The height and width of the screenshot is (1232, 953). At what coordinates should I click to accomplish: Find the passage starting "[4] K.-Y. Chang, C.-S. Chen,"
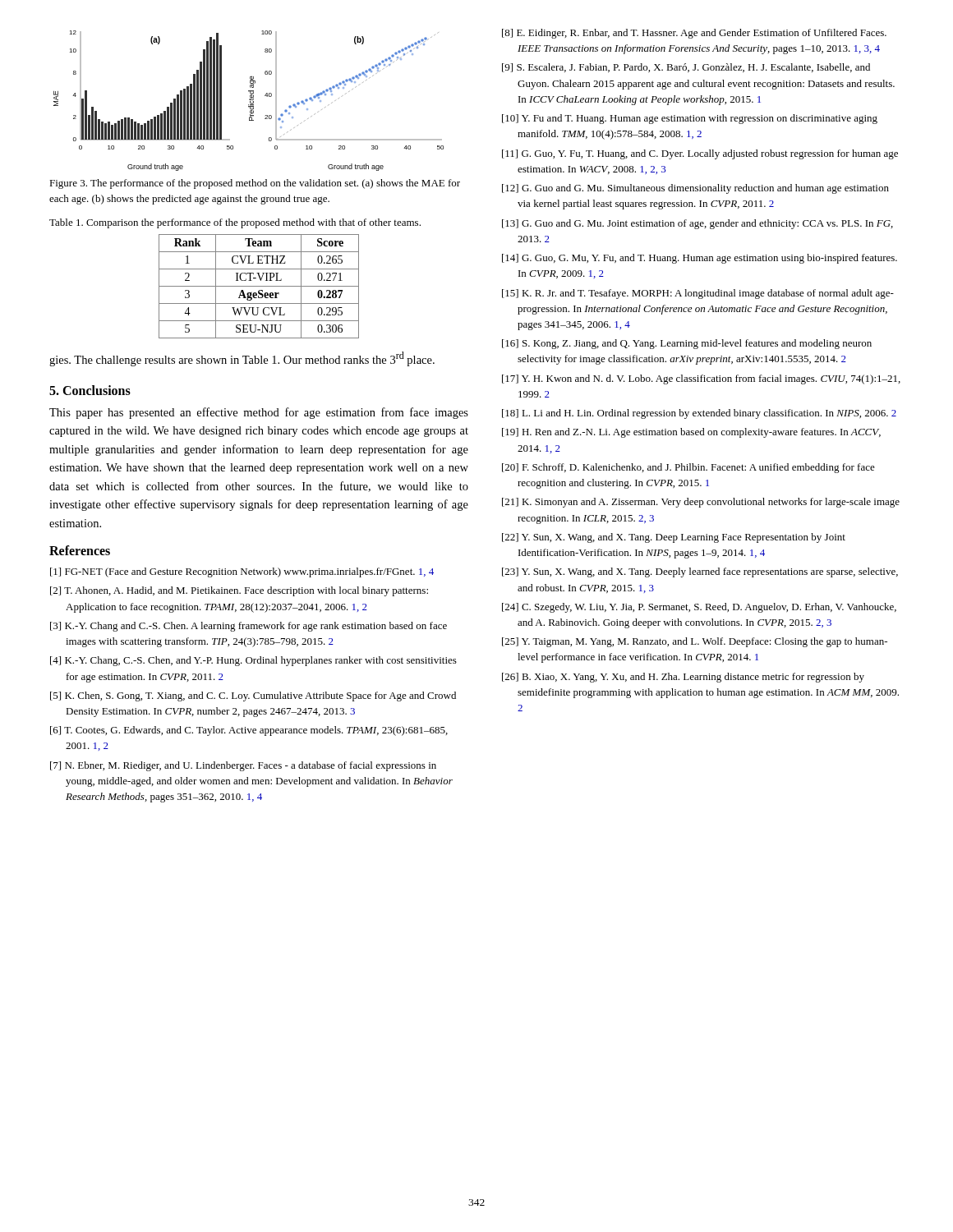click(253, 668)
